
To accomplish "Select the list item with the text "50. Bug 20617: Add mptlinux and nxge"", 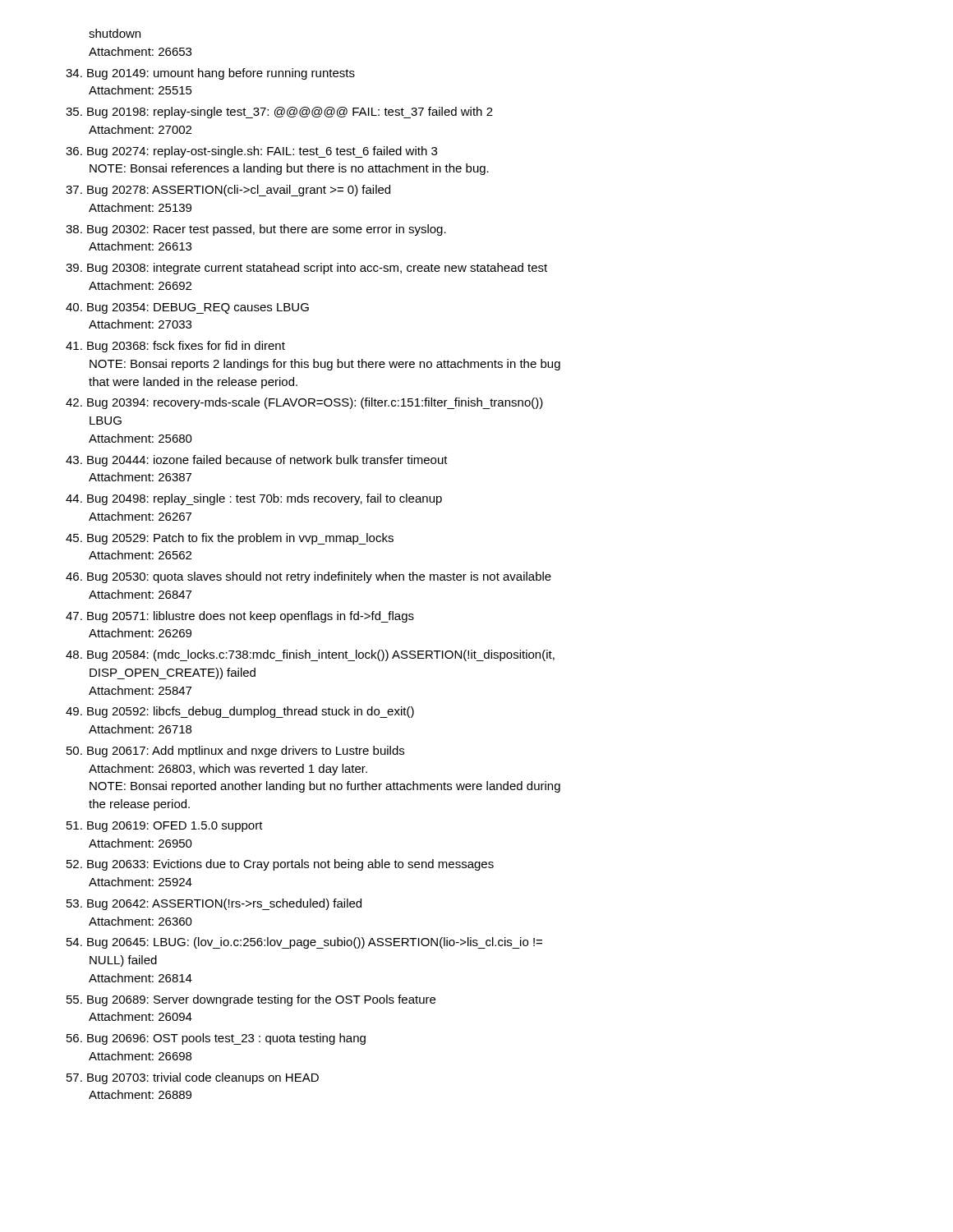I will tap(313, 777).
